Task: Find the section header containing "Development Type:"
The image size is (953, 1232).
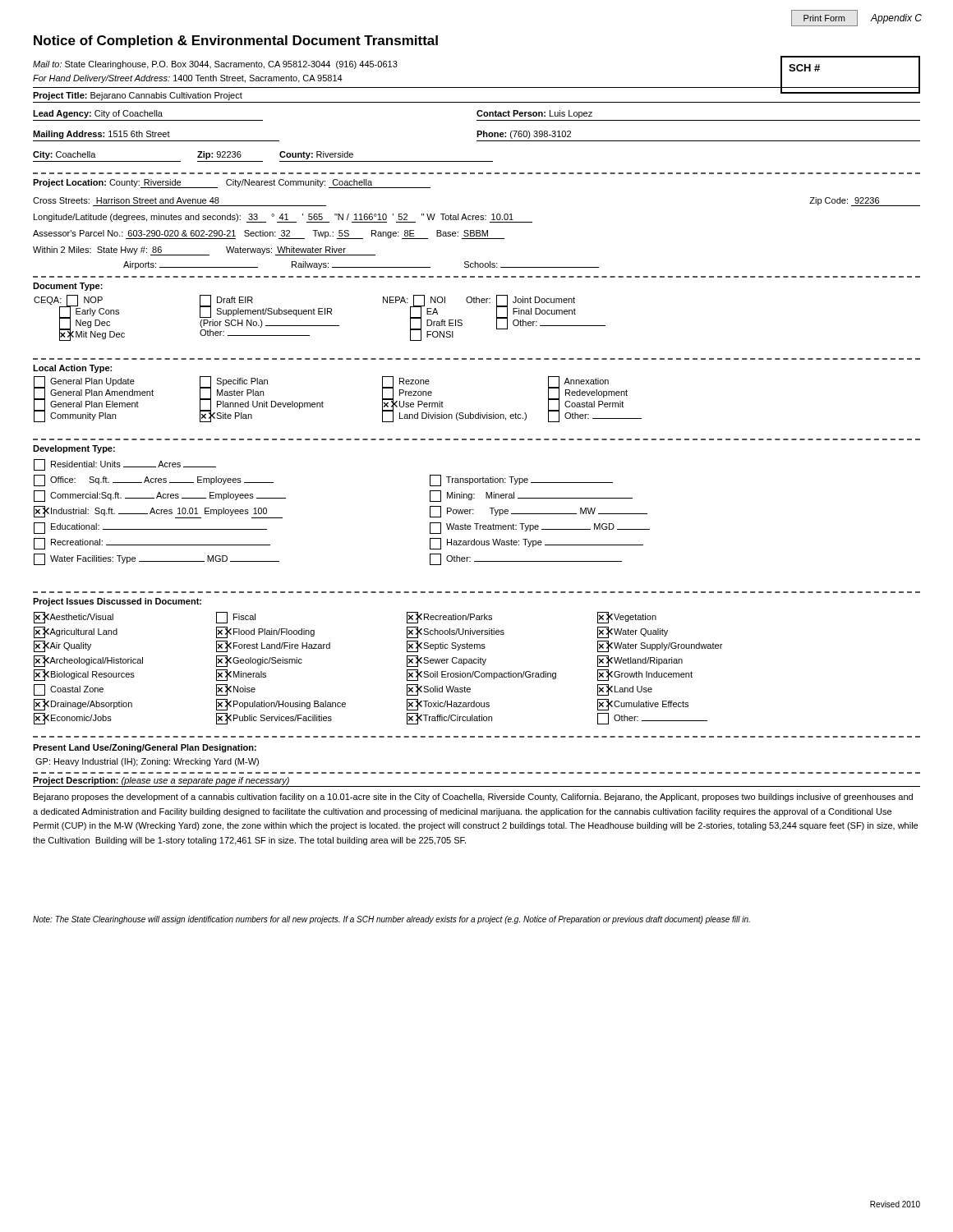Action: [74, 448]
